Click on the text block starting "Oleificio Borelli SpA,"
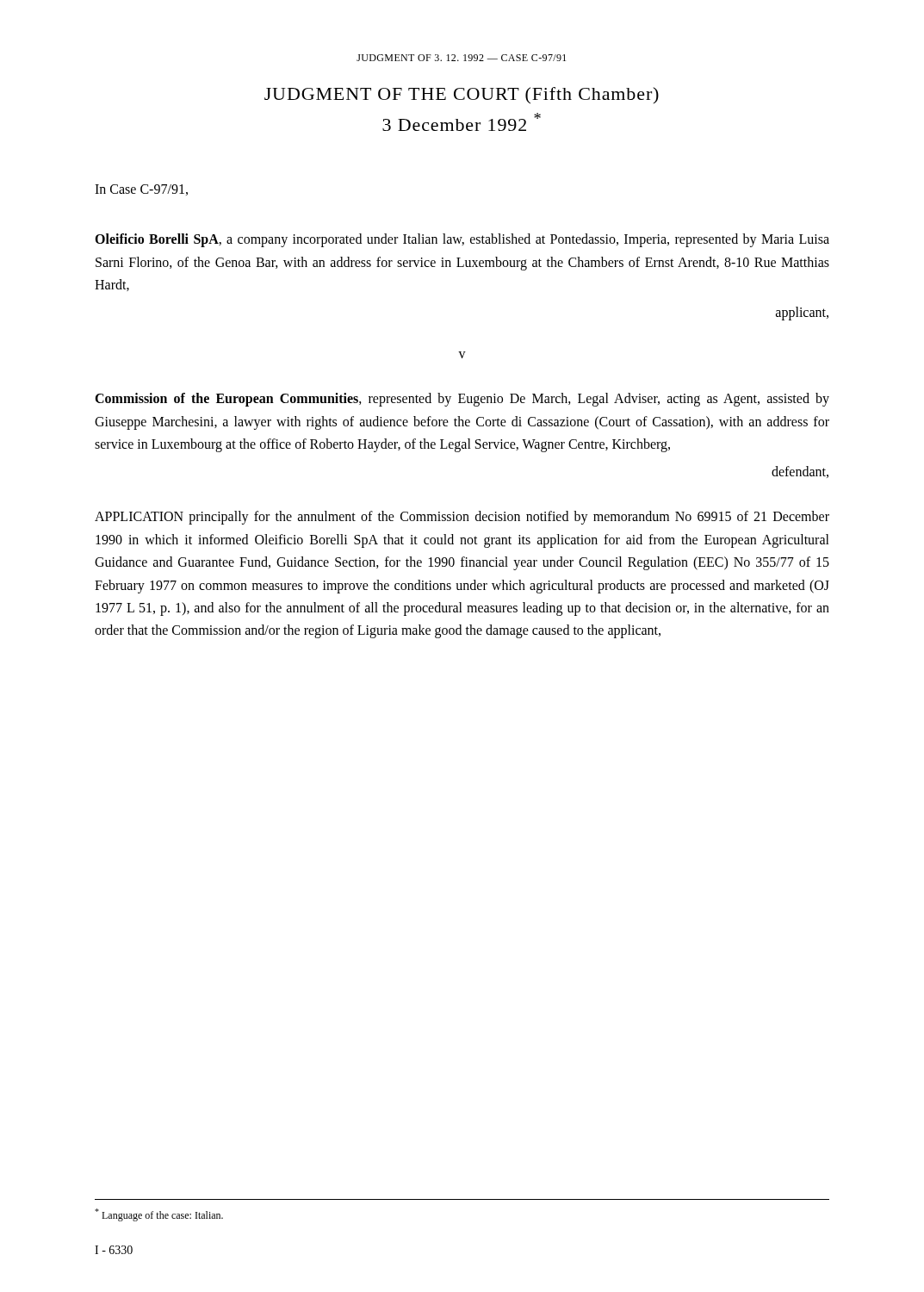The width and height of the screenshot is (924, 1292). pos(462,262)
